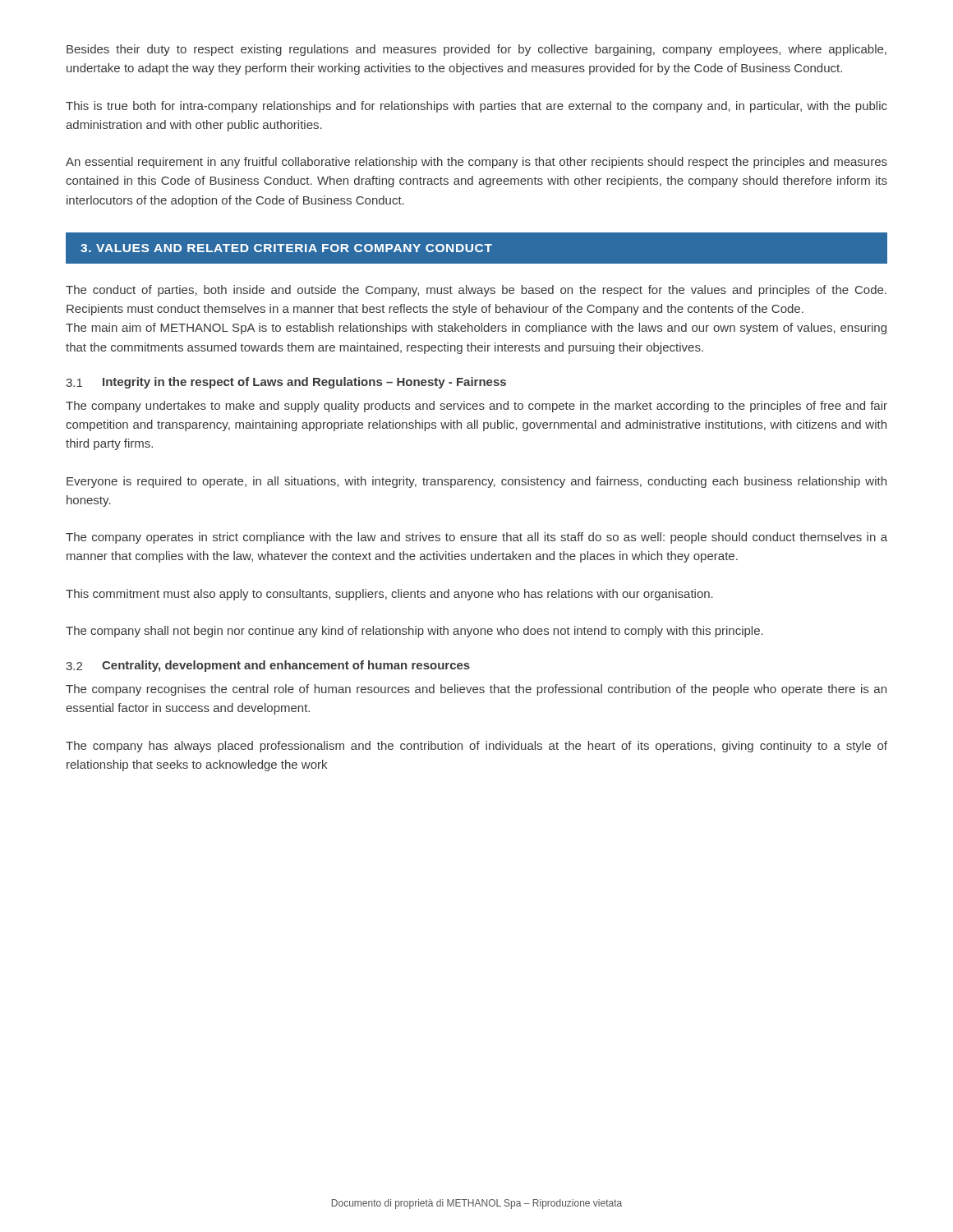Locate the block starting "3.1 Integrity in the respect of Laws and"
The height and width of the screenshot is (1232, 953).
tap(286, 382)
